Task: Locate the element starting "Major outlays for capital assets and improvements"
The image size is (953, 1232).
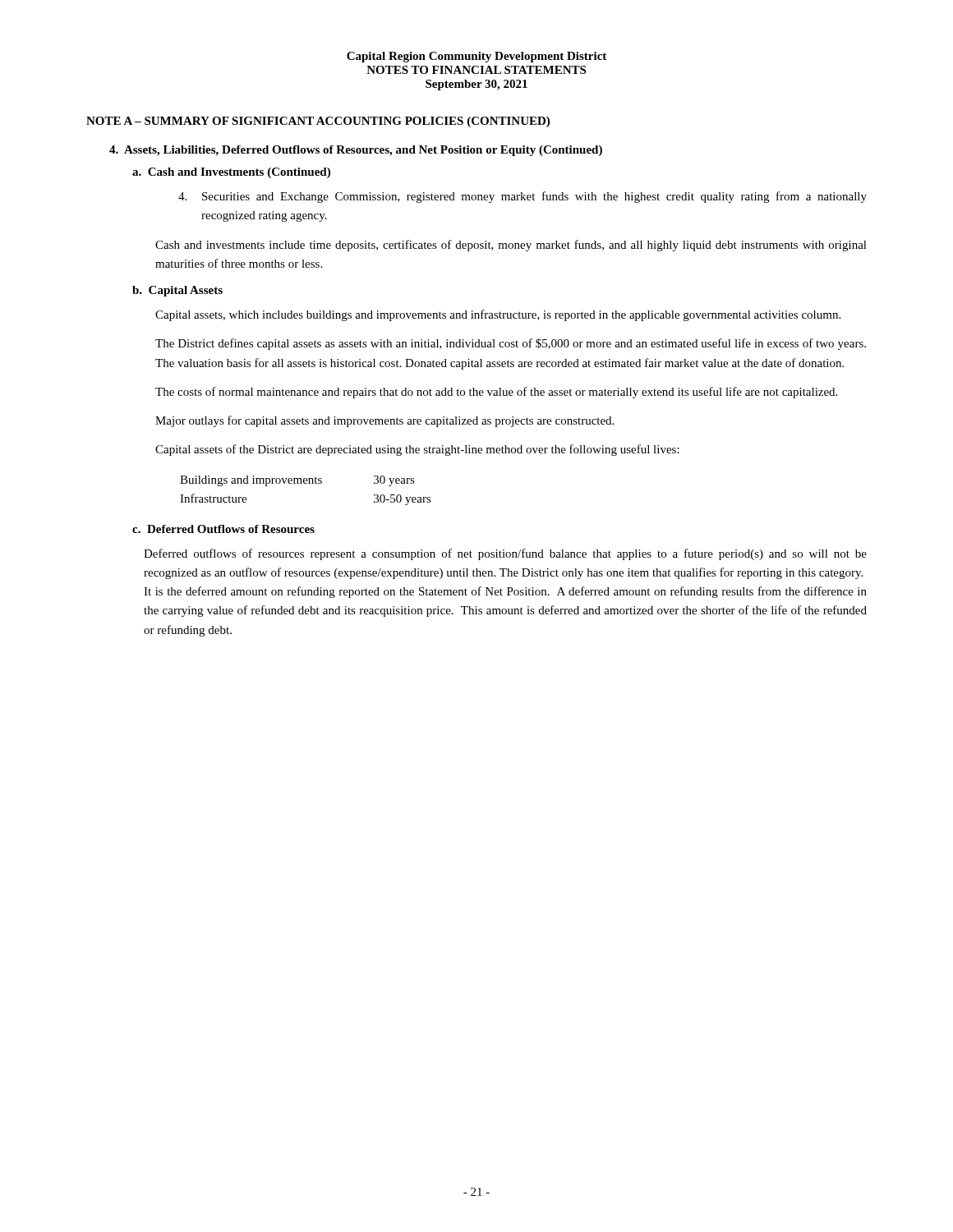Action: [x=385, y=421]
